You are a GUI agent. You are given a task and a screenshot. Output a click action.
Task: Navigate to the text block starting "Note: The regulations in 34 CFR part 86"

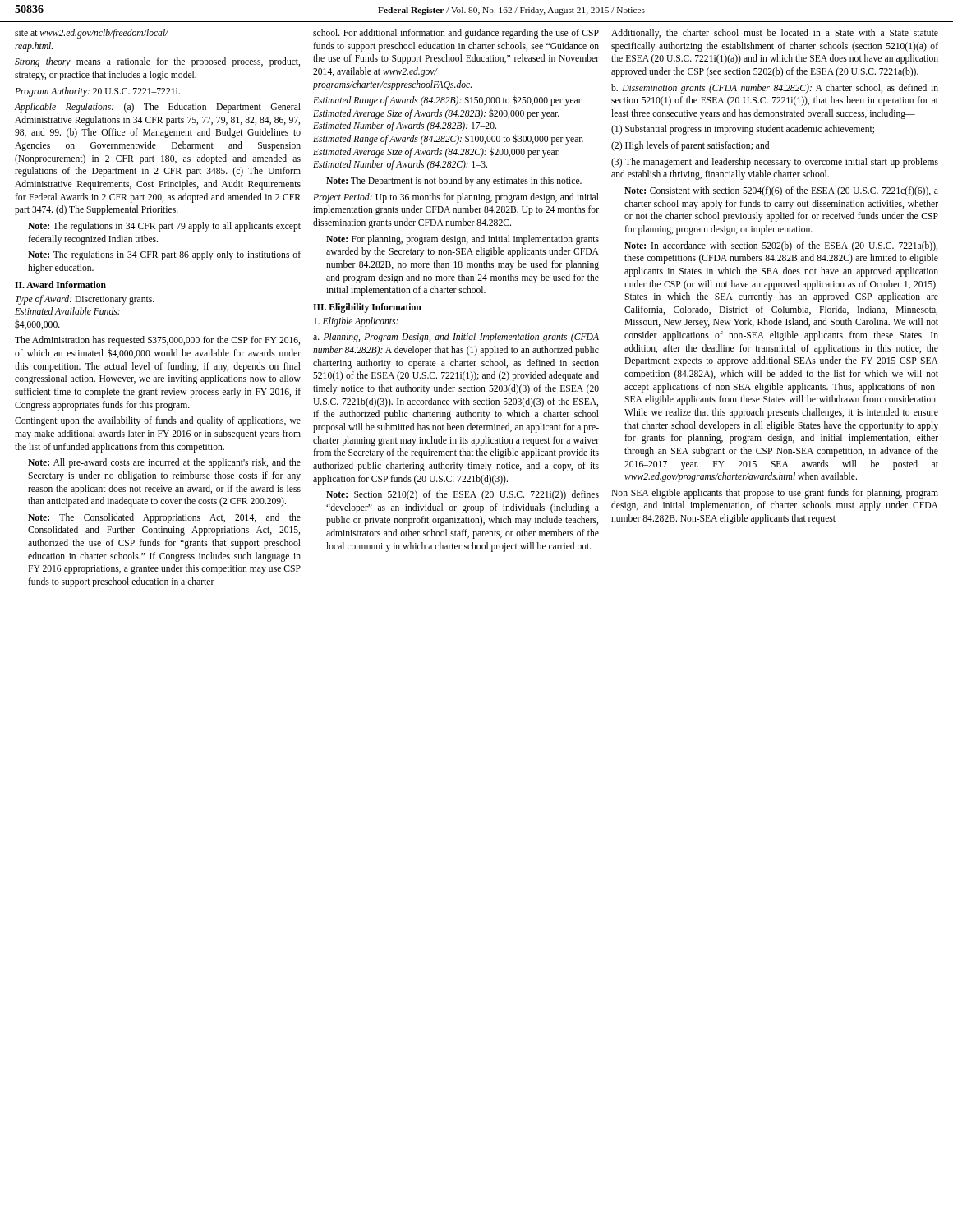click(164, 262)
